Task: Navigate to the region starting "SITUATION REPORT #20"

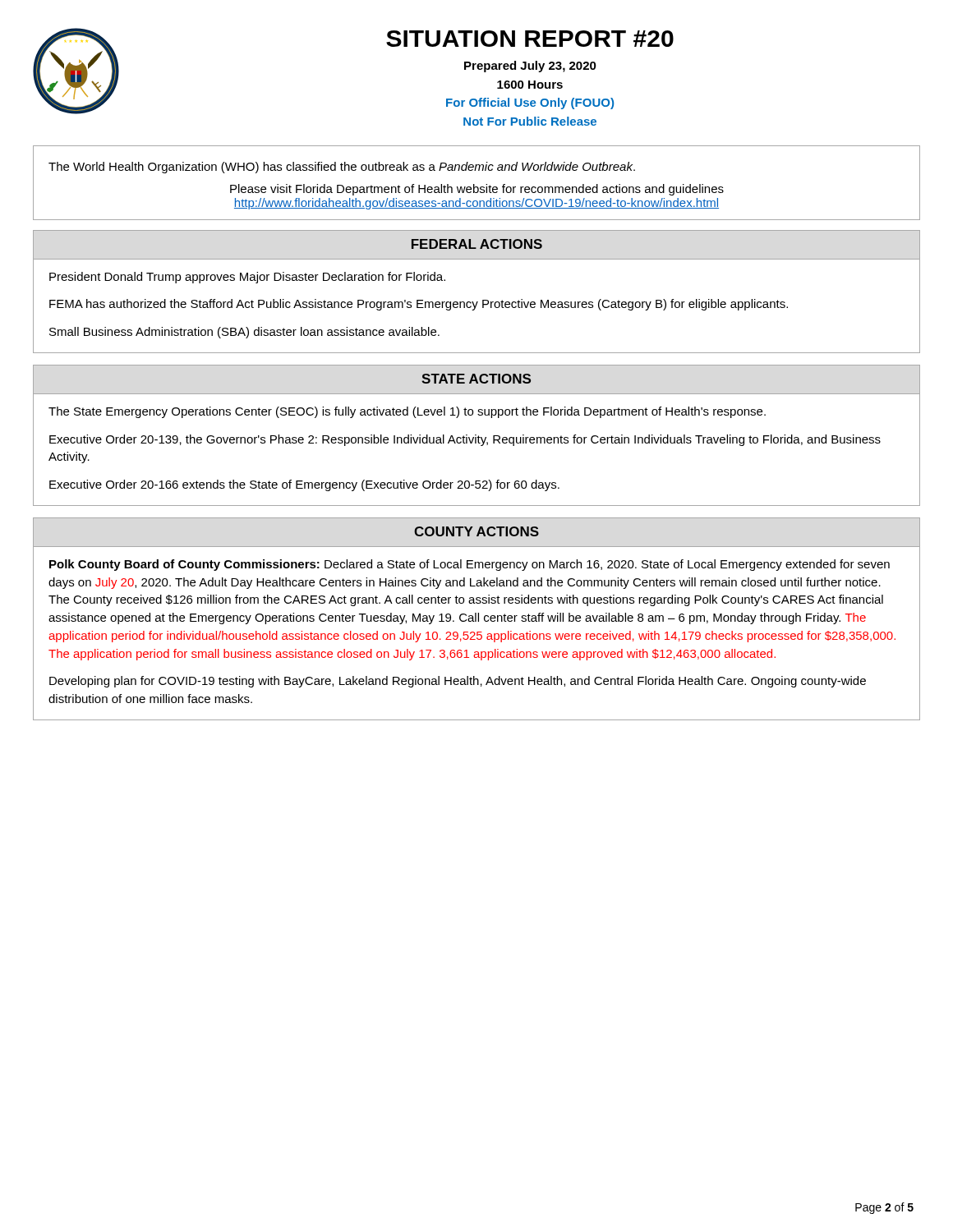Action: pos(530,38)
